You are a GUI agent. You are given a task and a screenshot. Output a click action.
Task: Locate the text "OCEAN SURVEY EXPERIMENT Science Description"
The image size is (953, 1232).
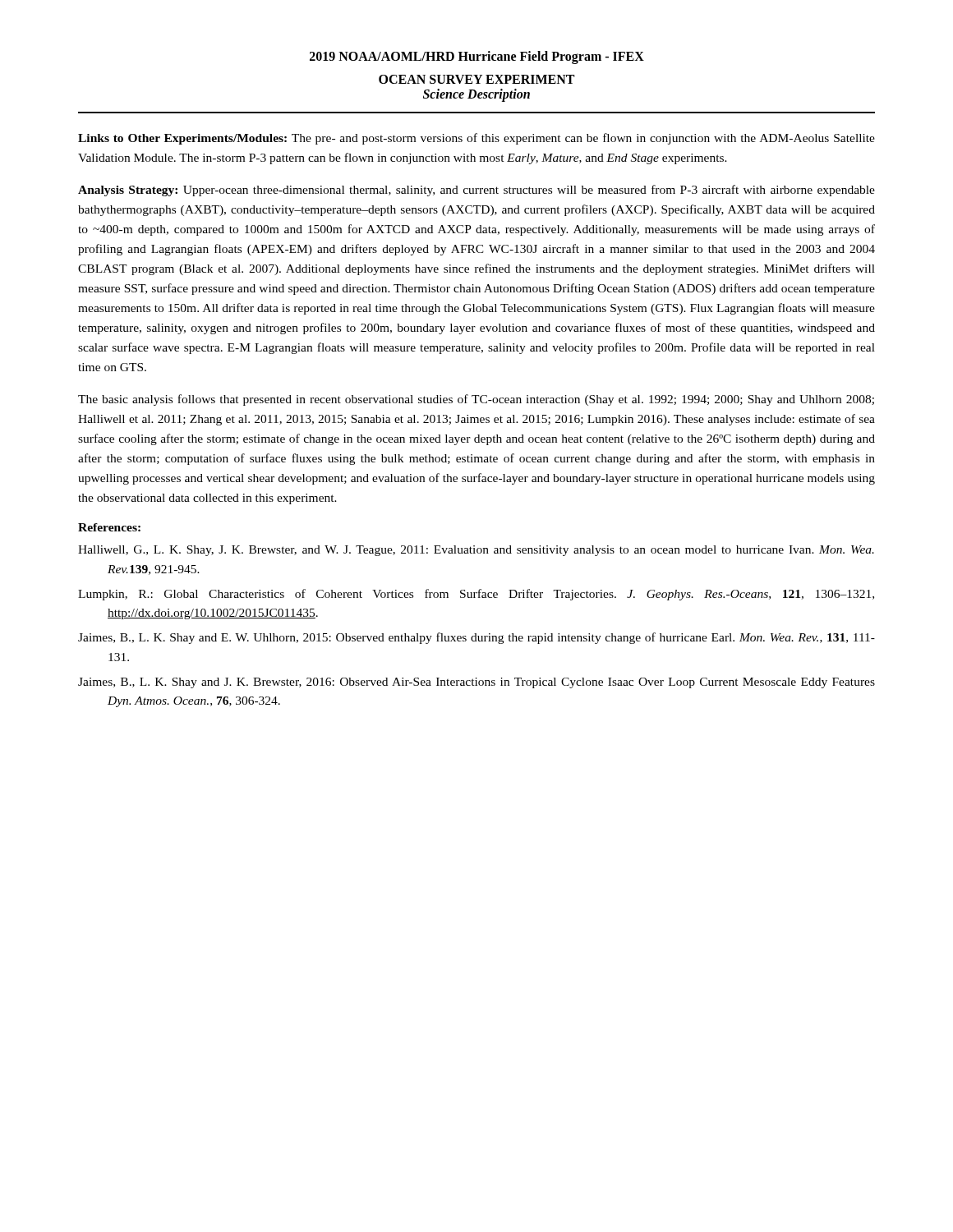pyautogui.click(x=476, y=87)
